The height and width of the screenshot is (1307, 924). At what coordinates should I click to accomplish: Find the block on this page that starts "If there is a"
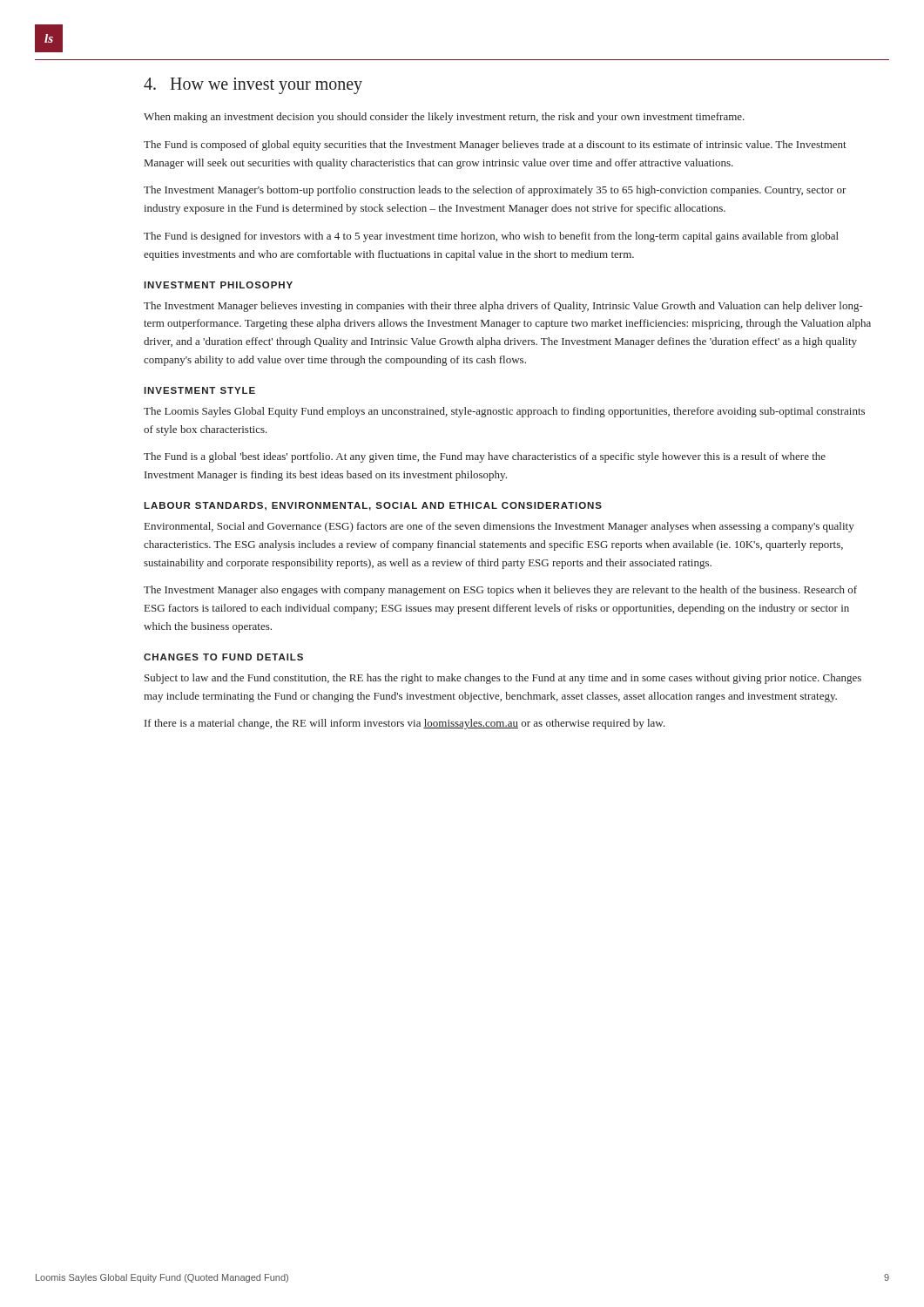(x=509, y=724)
